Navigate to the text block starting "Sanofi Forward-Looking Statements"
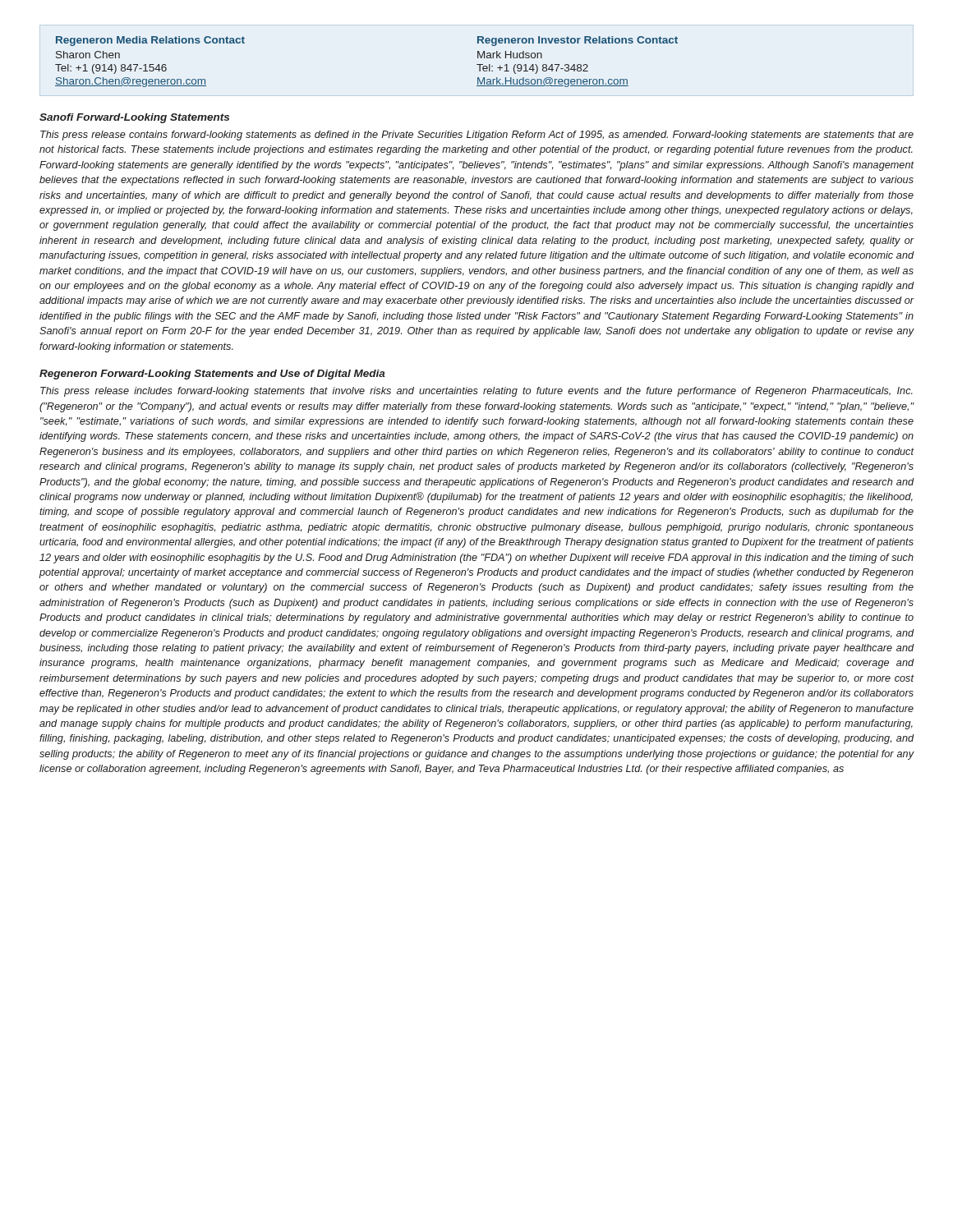Screen dimensions: 1232x953 [135, 117]
